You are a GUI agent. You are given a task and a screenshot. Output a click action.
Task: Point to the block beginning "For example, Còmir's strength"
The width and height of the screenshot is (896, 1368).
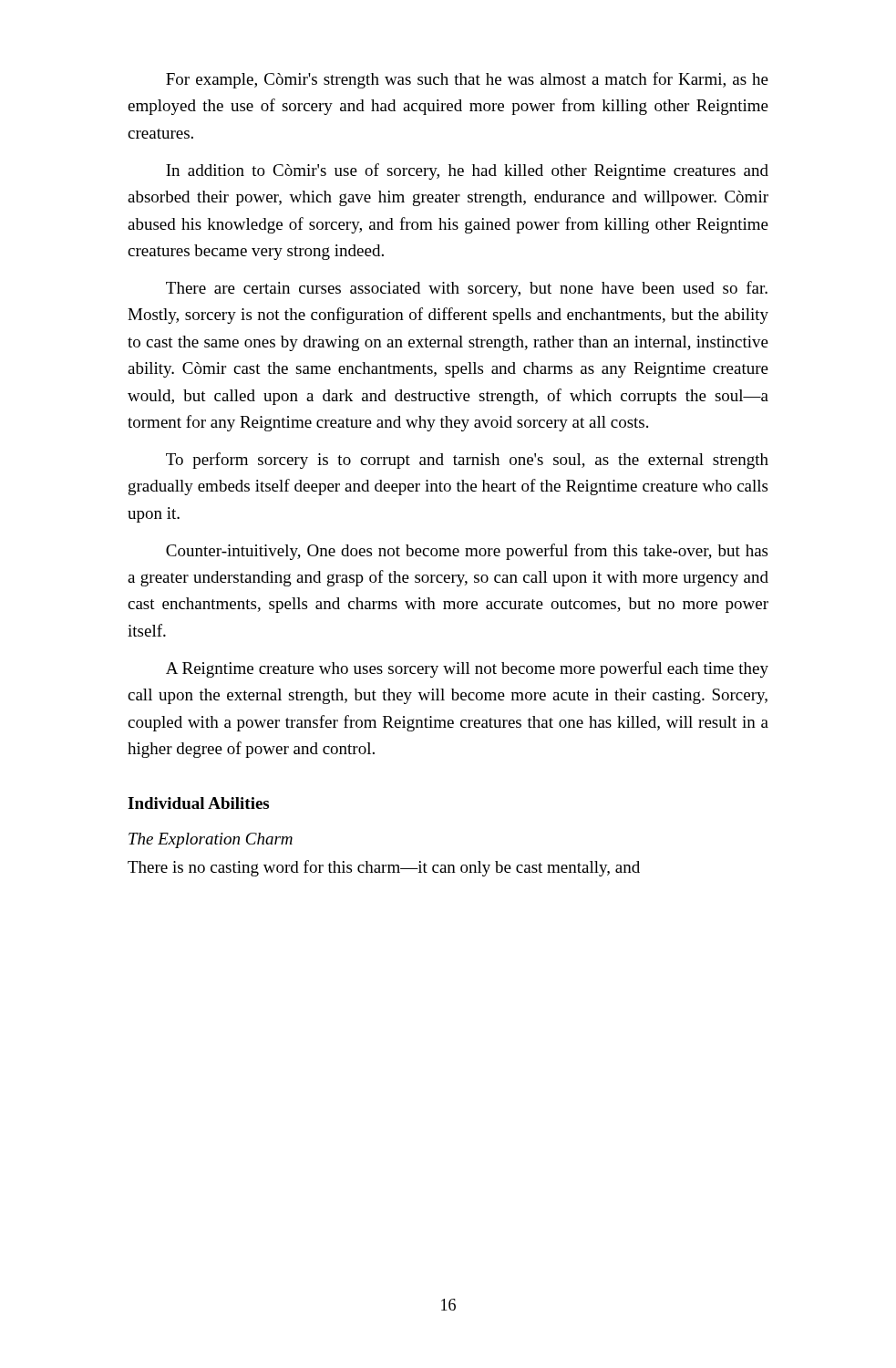[448, 414]
